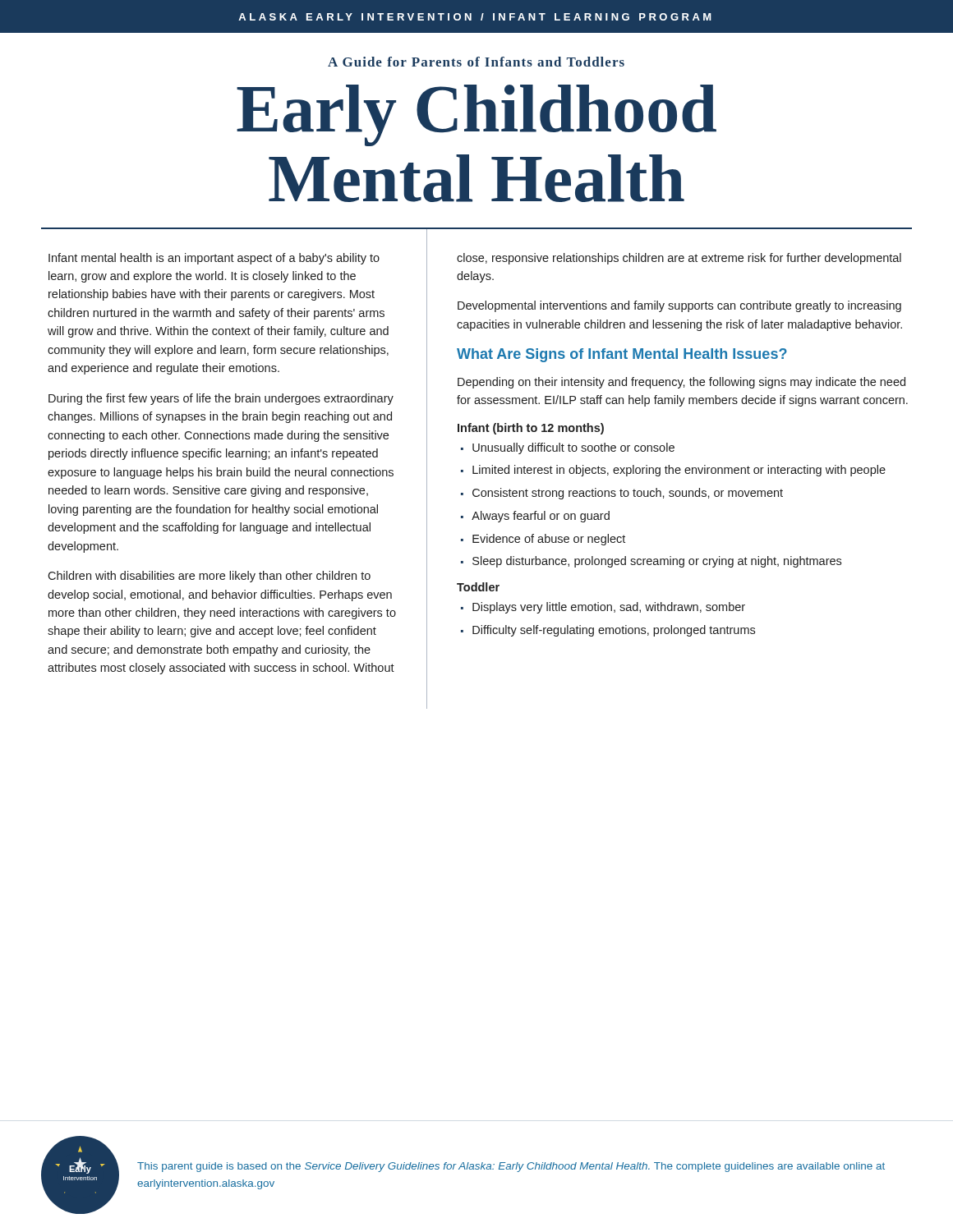
Task: Select the list item that says "Limited interest in objects, exploring the"
Action: [x=679, y=470]
